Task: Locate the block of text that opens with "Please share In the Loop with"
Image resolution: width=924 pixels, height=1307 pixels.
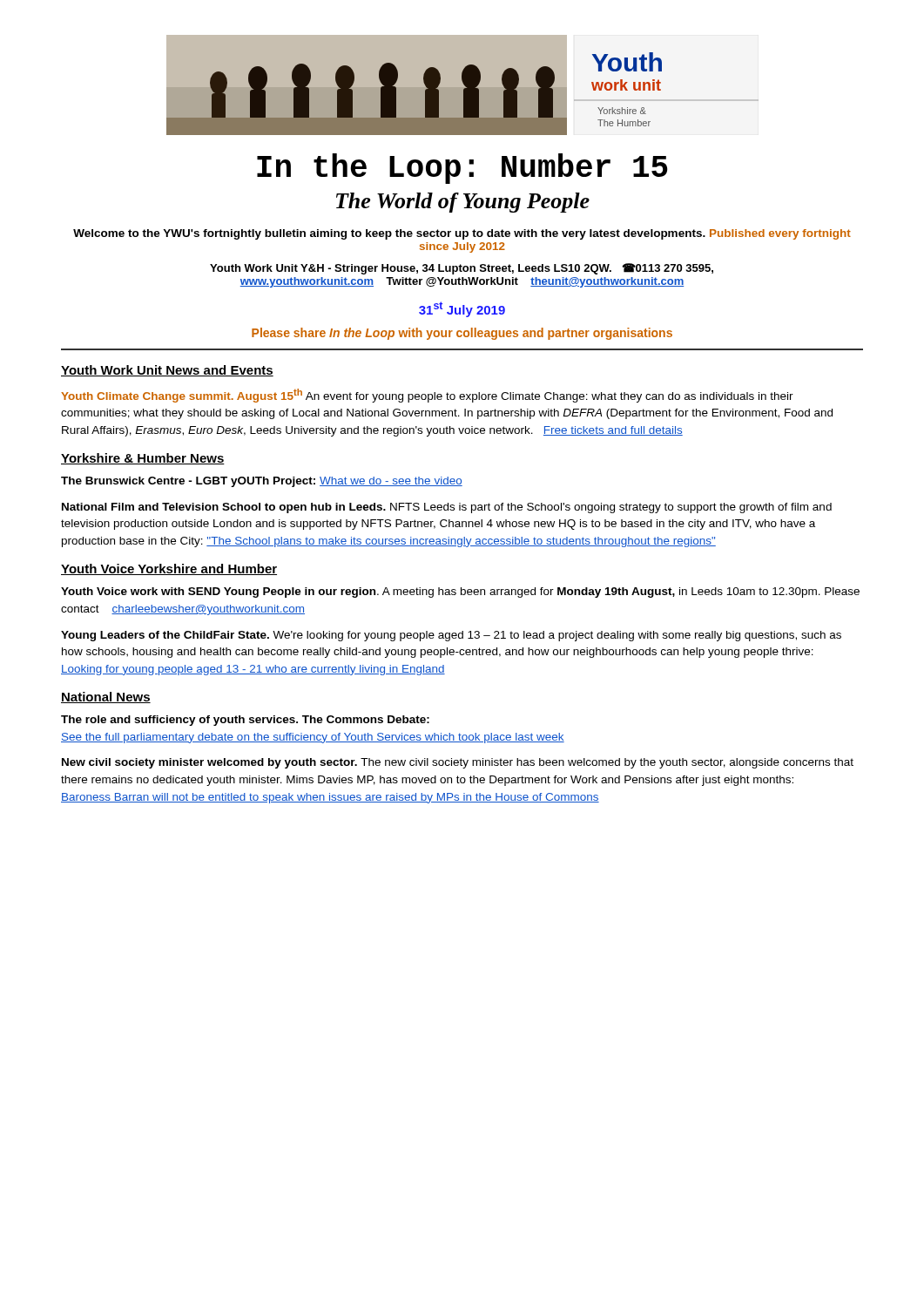Action: tap(462, 333)
